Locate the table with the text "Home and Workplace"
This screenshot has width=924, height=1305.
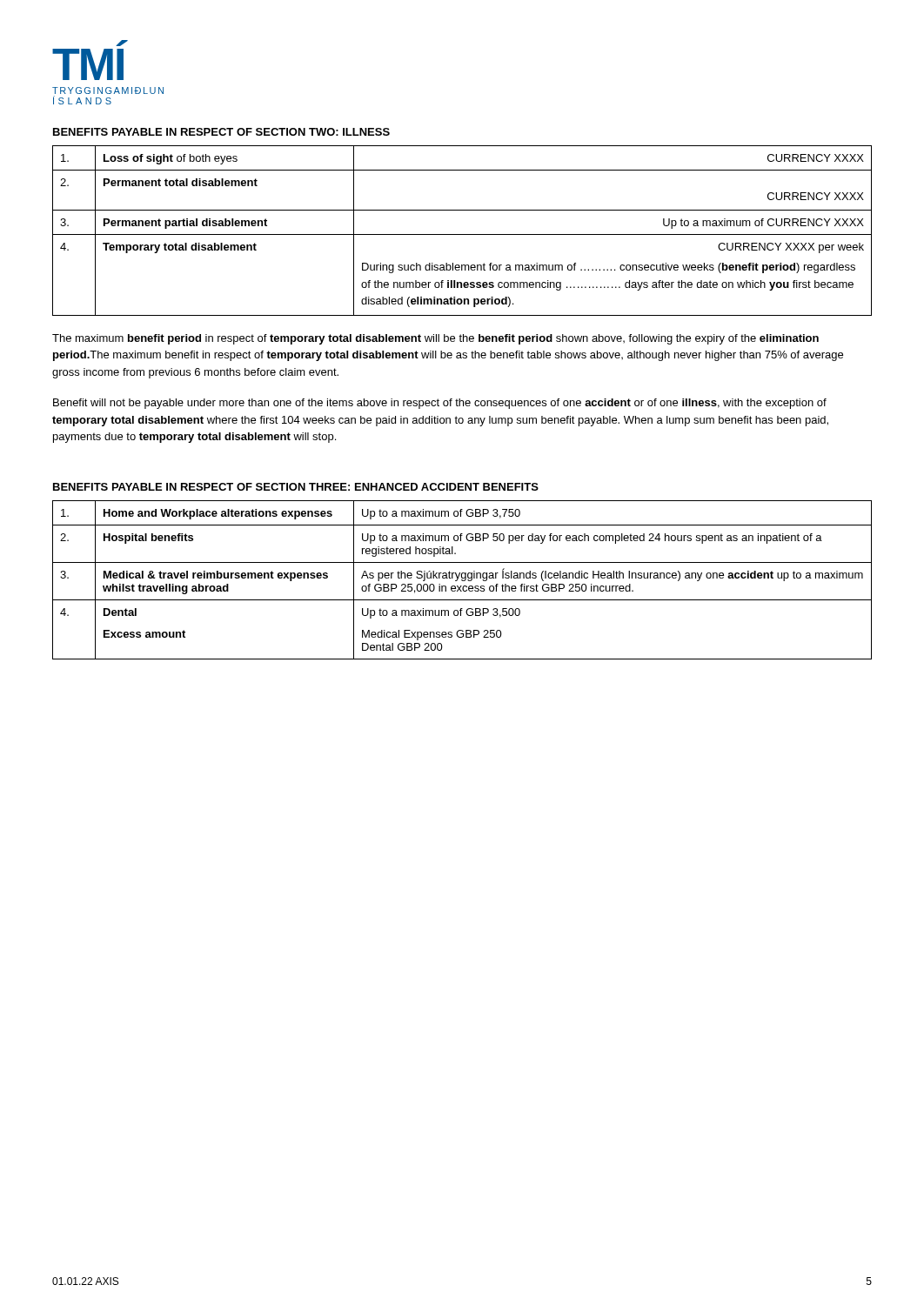(462, 579)
